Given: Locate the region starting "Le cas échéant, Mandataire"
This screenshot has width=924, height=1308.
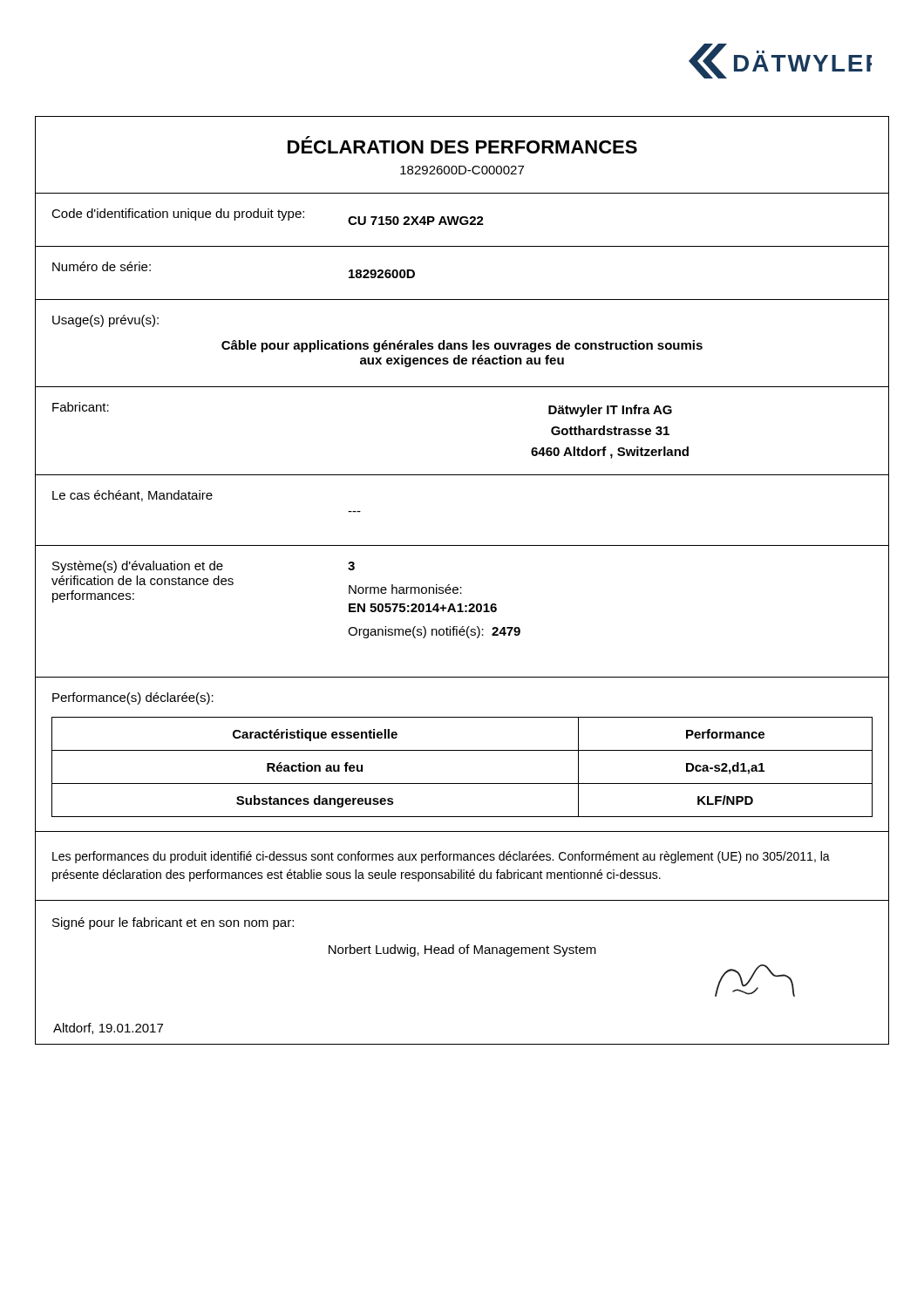Looking at the screenshot, I should [132, 495].
